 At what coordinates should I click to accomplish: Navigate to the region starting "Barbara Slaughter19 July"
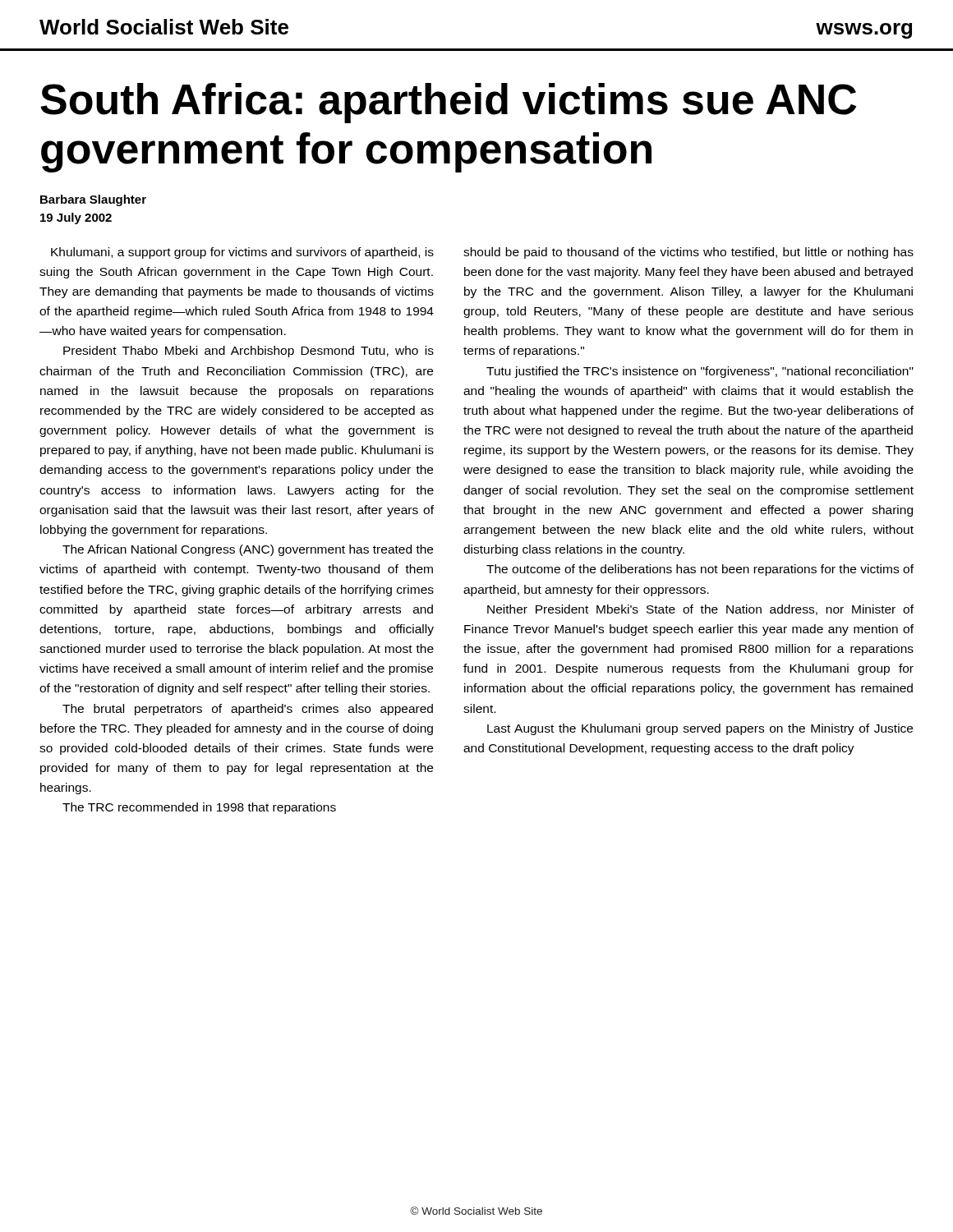93,200
